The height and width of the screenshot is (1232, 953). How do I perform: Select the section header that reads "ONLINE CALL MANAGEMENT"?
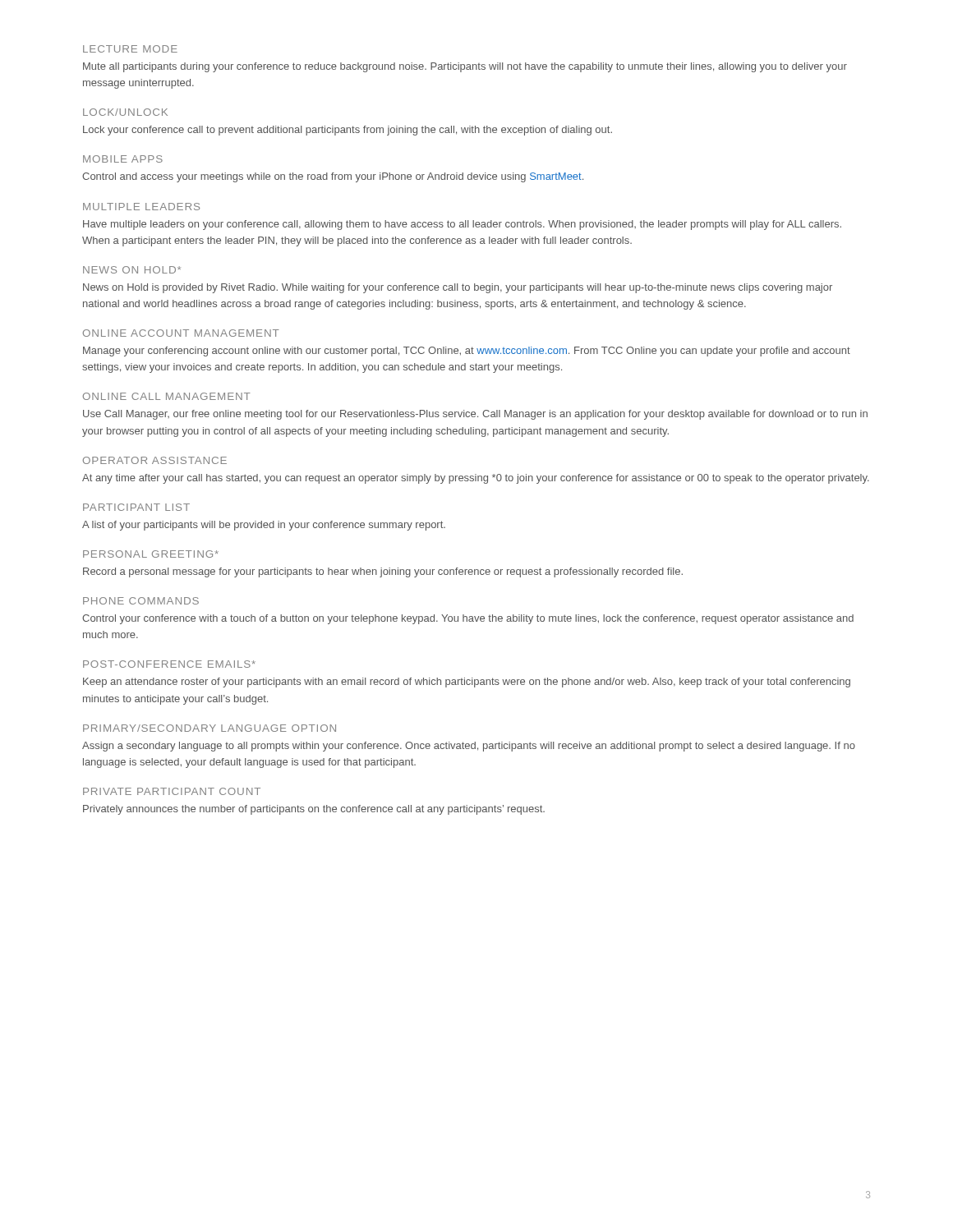click(167, 397)
